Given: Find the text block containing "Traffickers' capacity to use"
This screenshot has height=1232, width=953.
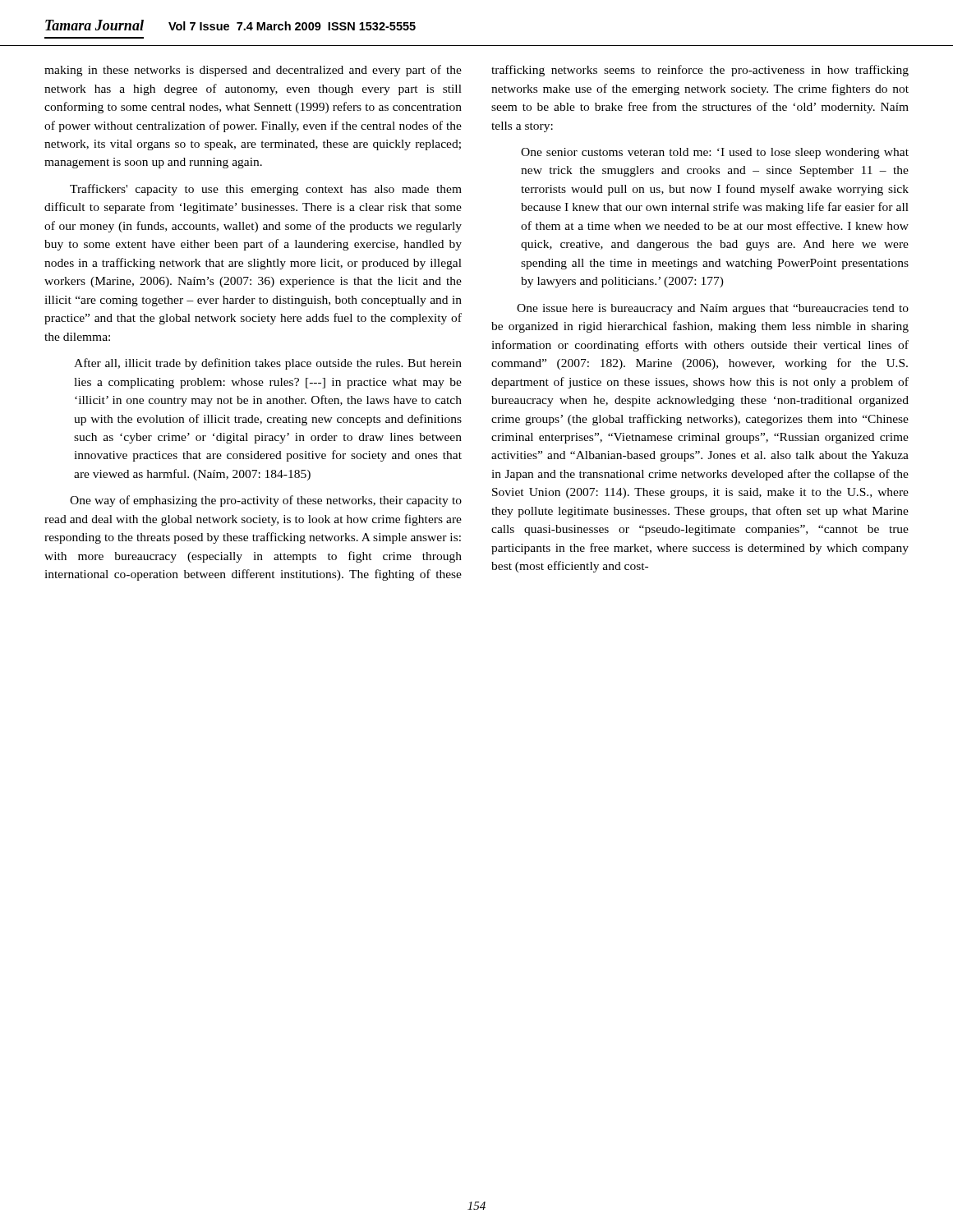Looking at the screenshot, I should [x=253, y=262].
